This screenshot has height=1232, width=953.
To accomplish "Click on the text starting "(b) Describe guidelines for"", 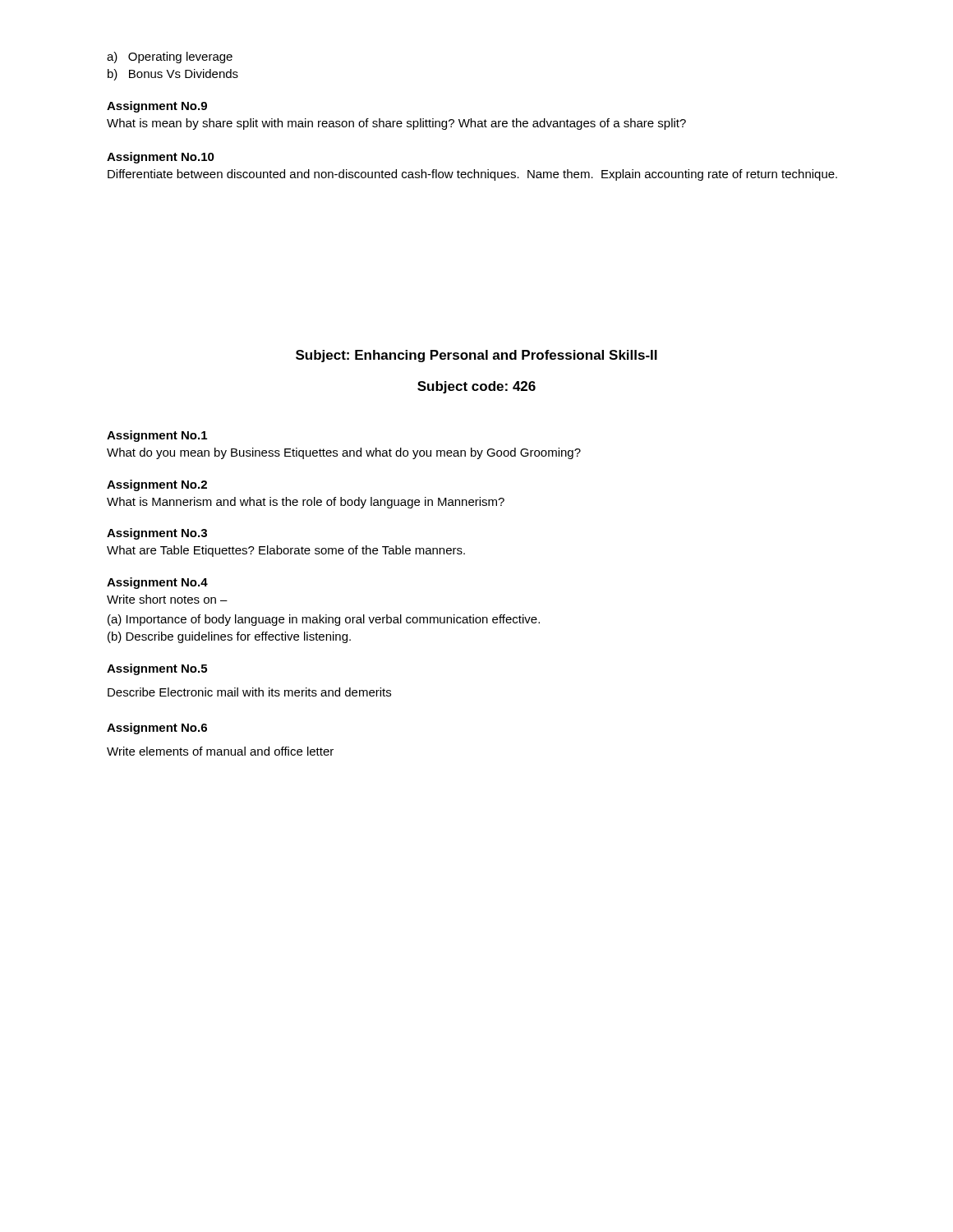I will coord(229,636).
